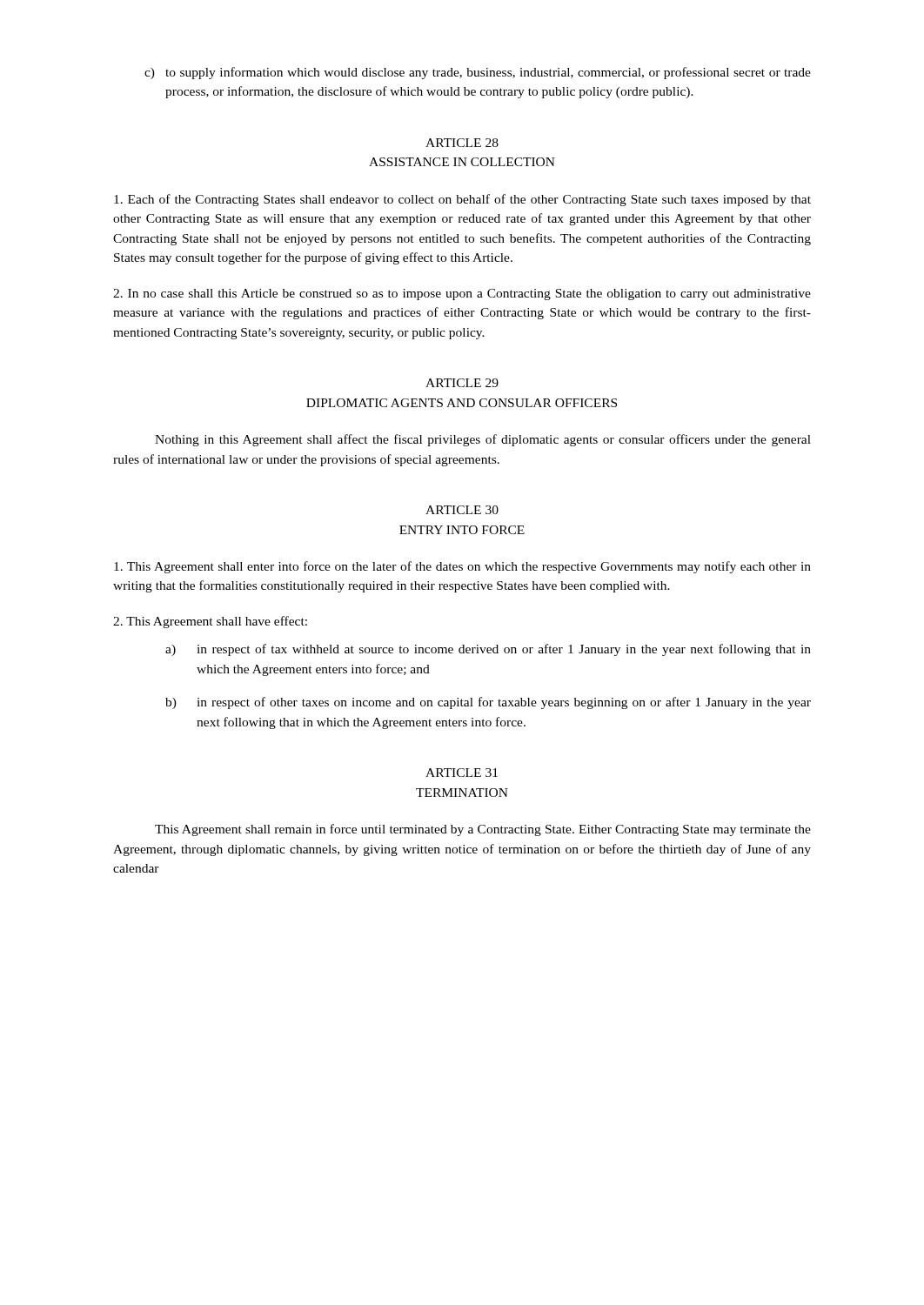Find the region starting "ARTICLE 30 ENTRY"
Screen dimensions: 1305x924
(x=462, y=520)
